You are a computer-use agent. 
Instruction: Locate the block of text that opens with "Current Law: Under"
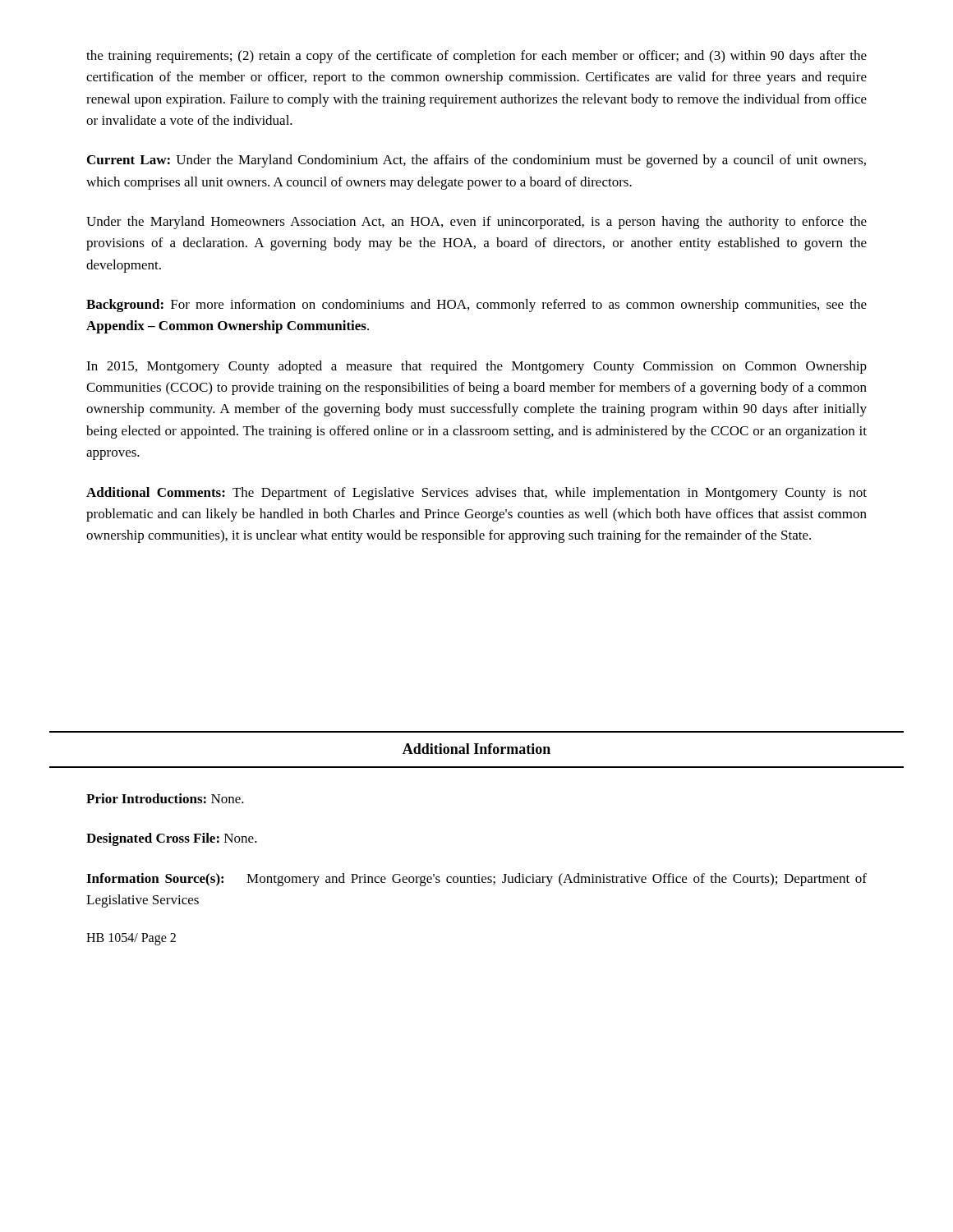point(476,171)
